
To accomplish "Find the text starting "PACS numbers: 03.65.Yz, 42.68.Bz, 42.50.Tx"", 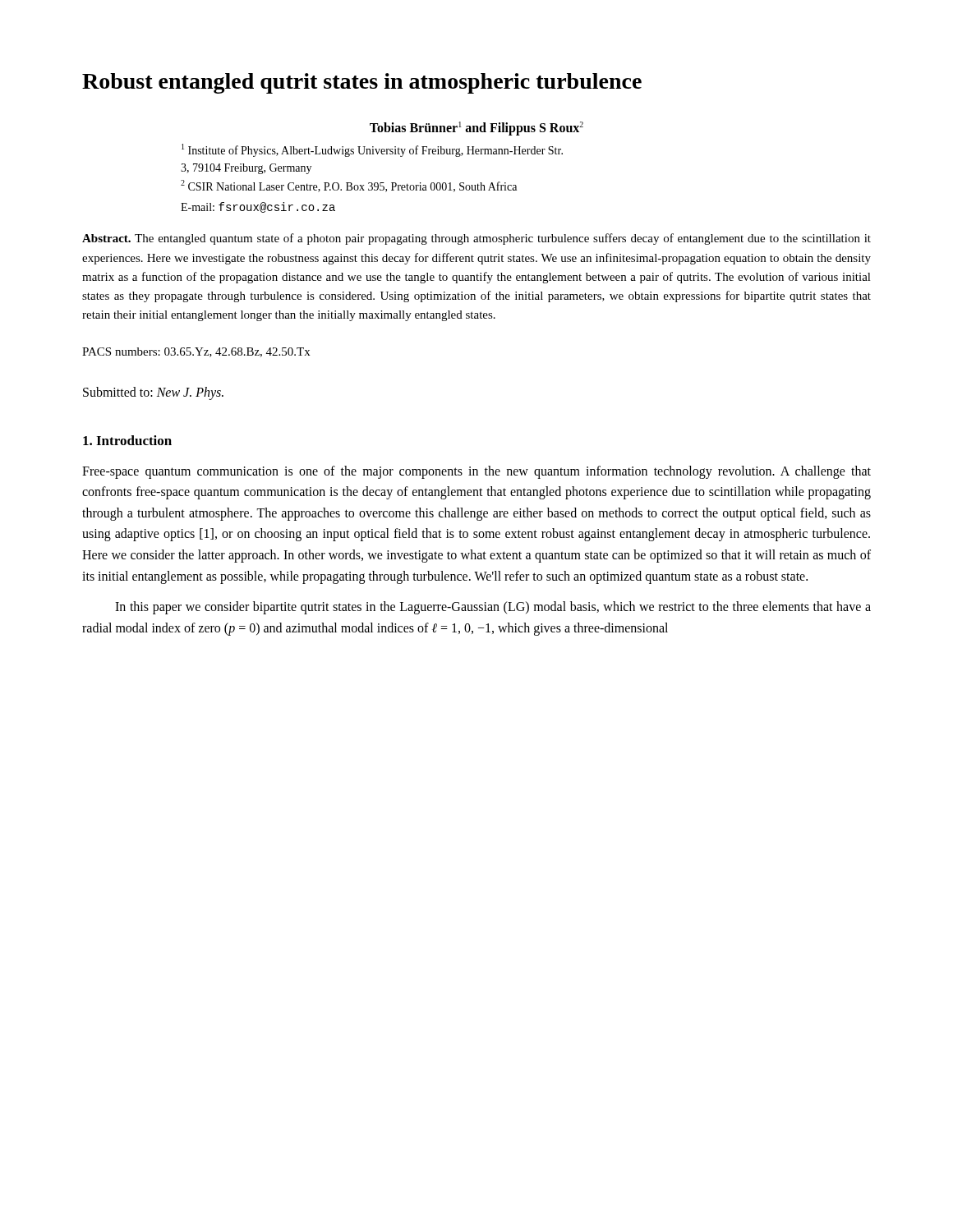I will 196,351.
